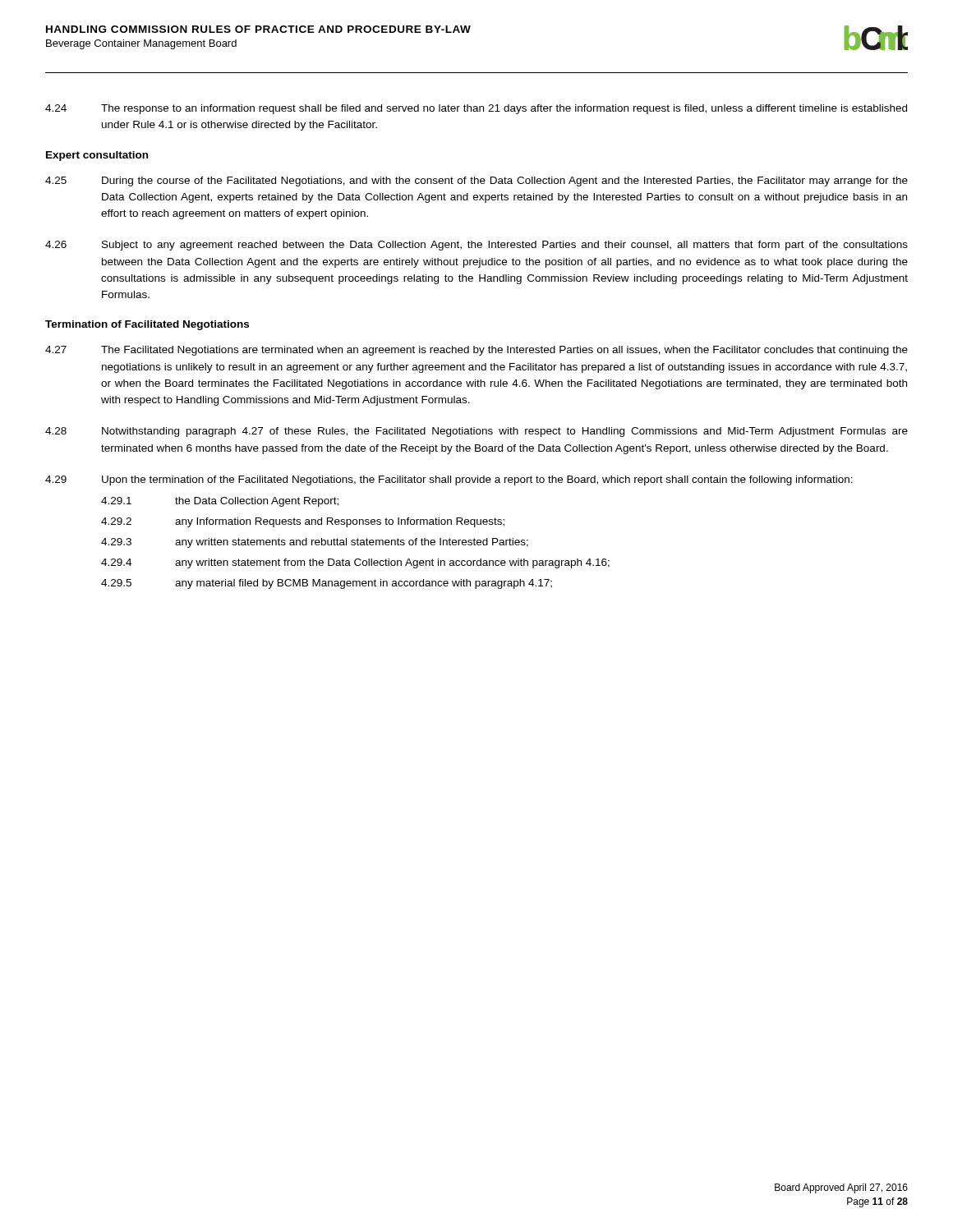Find the block on this page that starts "4.29.1 the Data Collection Agent"
The width and height of the screenshot is (953, 1232).
click(220, 502)
